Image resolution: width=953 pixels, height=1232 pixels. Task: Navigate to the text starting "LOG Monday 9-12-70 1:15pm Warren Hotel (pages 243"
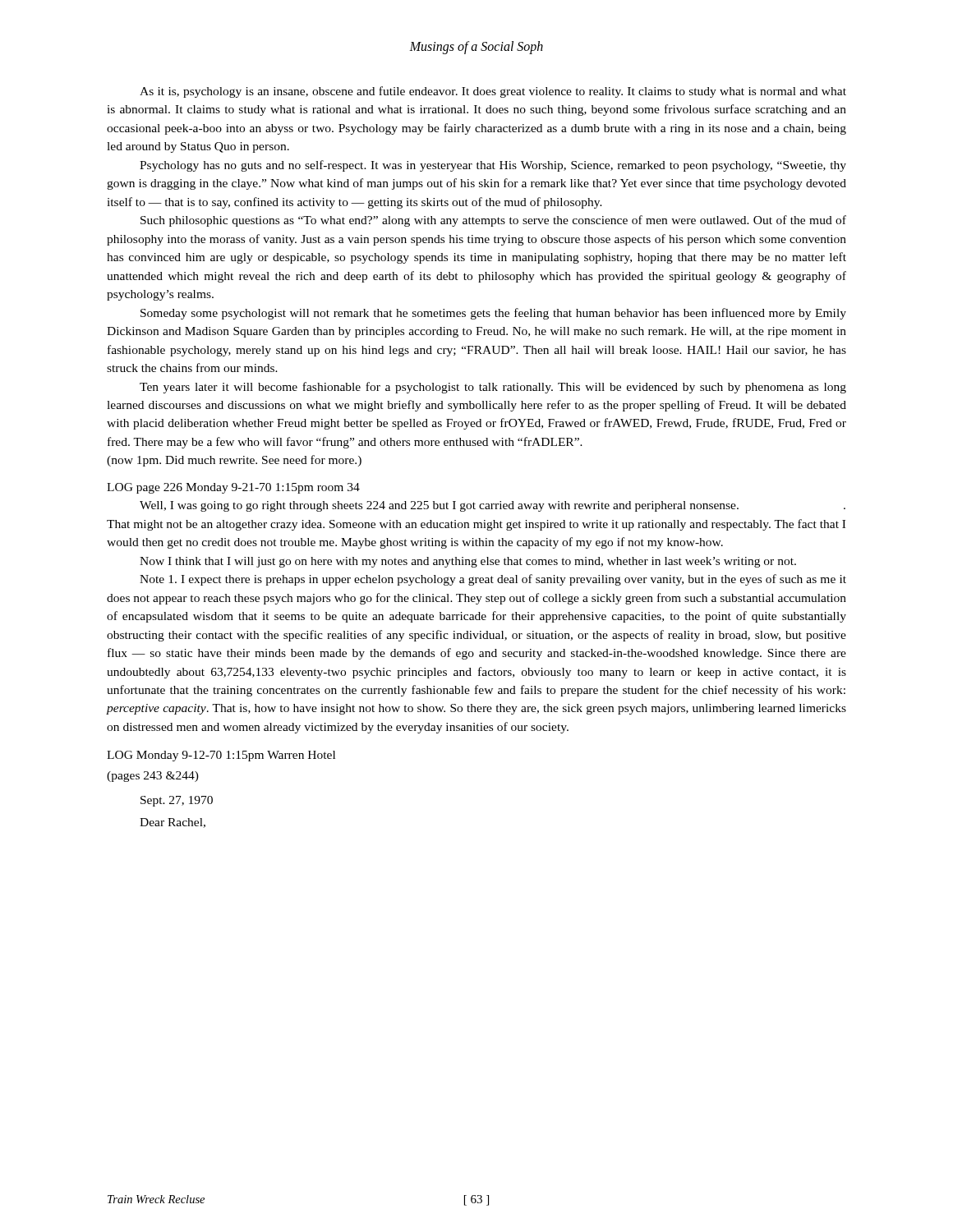221,756
